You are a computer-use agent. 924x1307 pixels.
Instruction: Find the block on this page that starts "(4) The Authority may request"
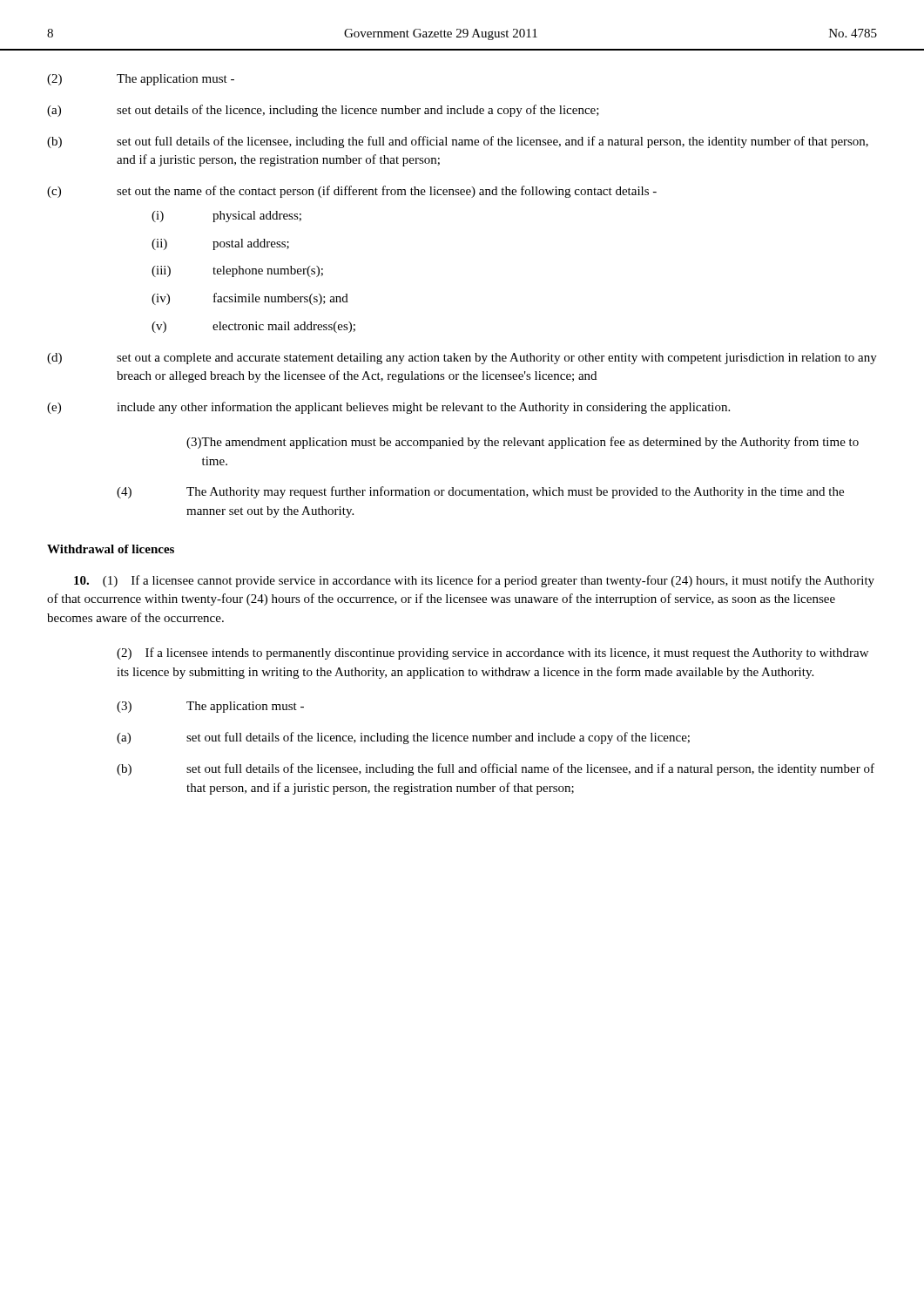pos(462,502)
